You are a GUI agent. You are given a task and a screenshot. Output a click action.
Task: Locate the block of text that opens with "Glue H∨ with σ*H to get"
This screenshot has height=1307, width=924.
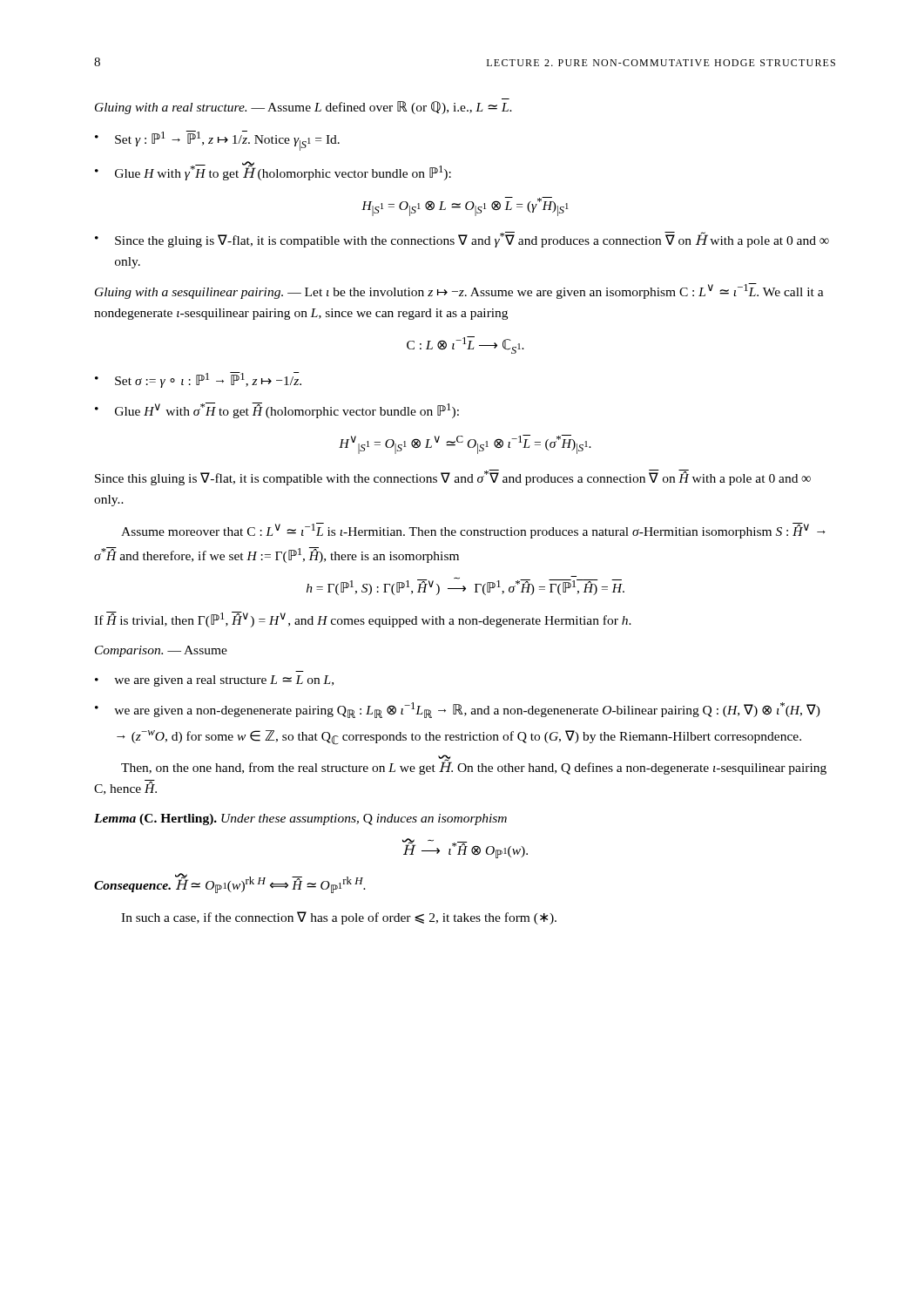coord(465,410)
